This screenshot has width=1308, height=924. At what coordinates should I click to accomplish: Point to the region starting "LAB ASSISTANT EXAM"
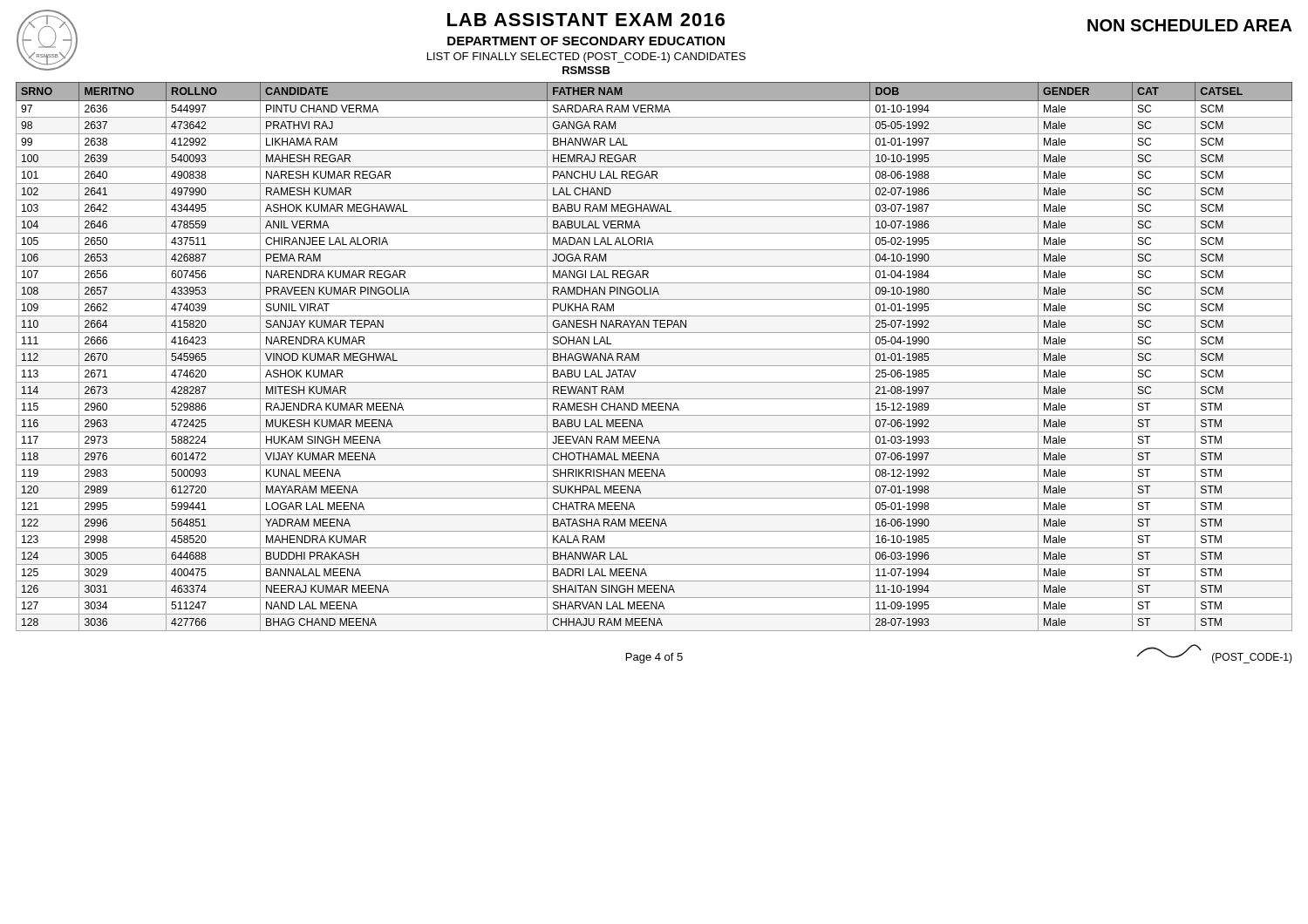pos(586,20)
